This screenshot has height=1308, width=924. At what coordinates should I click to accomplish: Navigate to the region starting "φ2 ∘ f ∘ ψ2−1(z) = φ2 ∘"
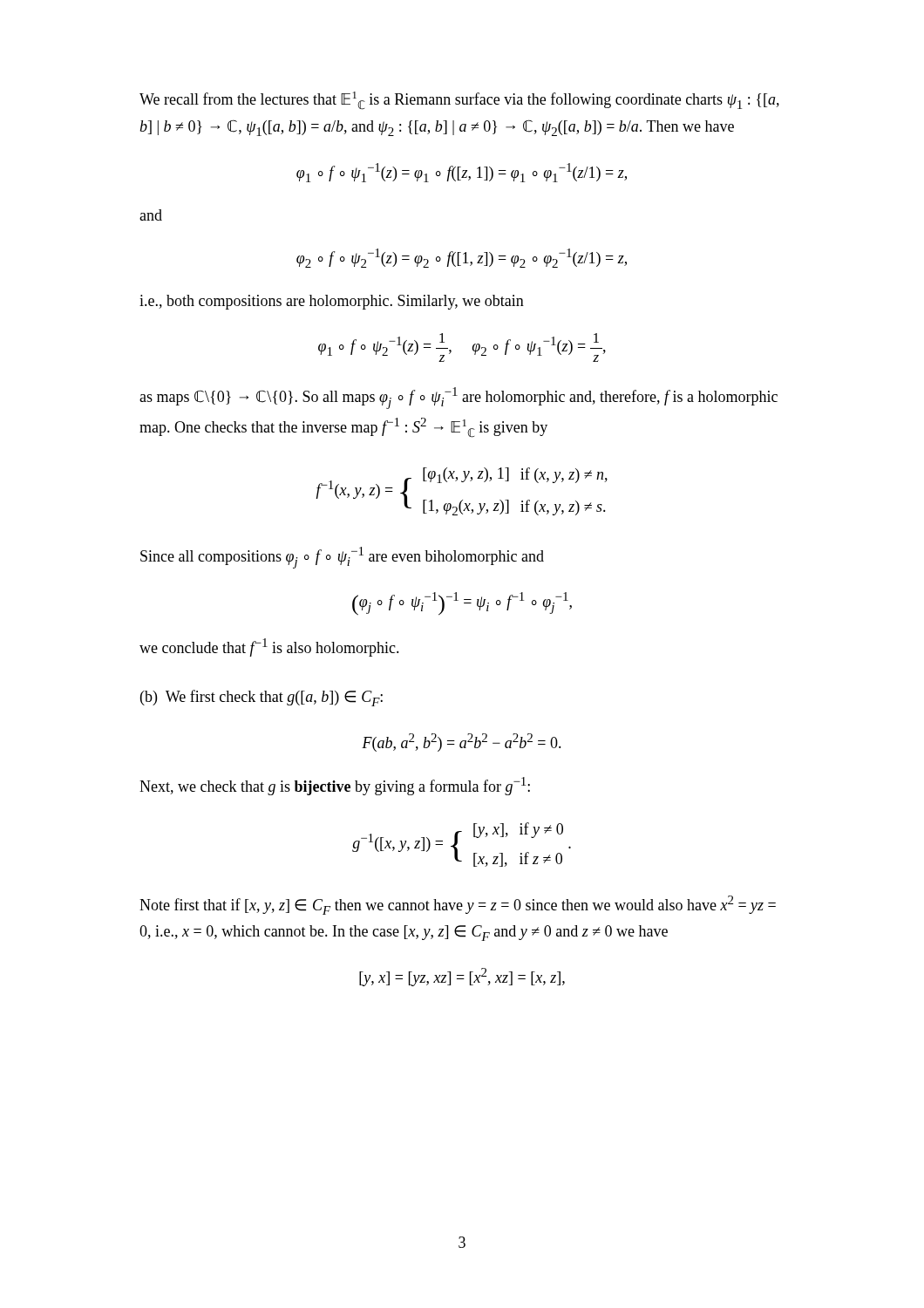(x=462, y=258)
